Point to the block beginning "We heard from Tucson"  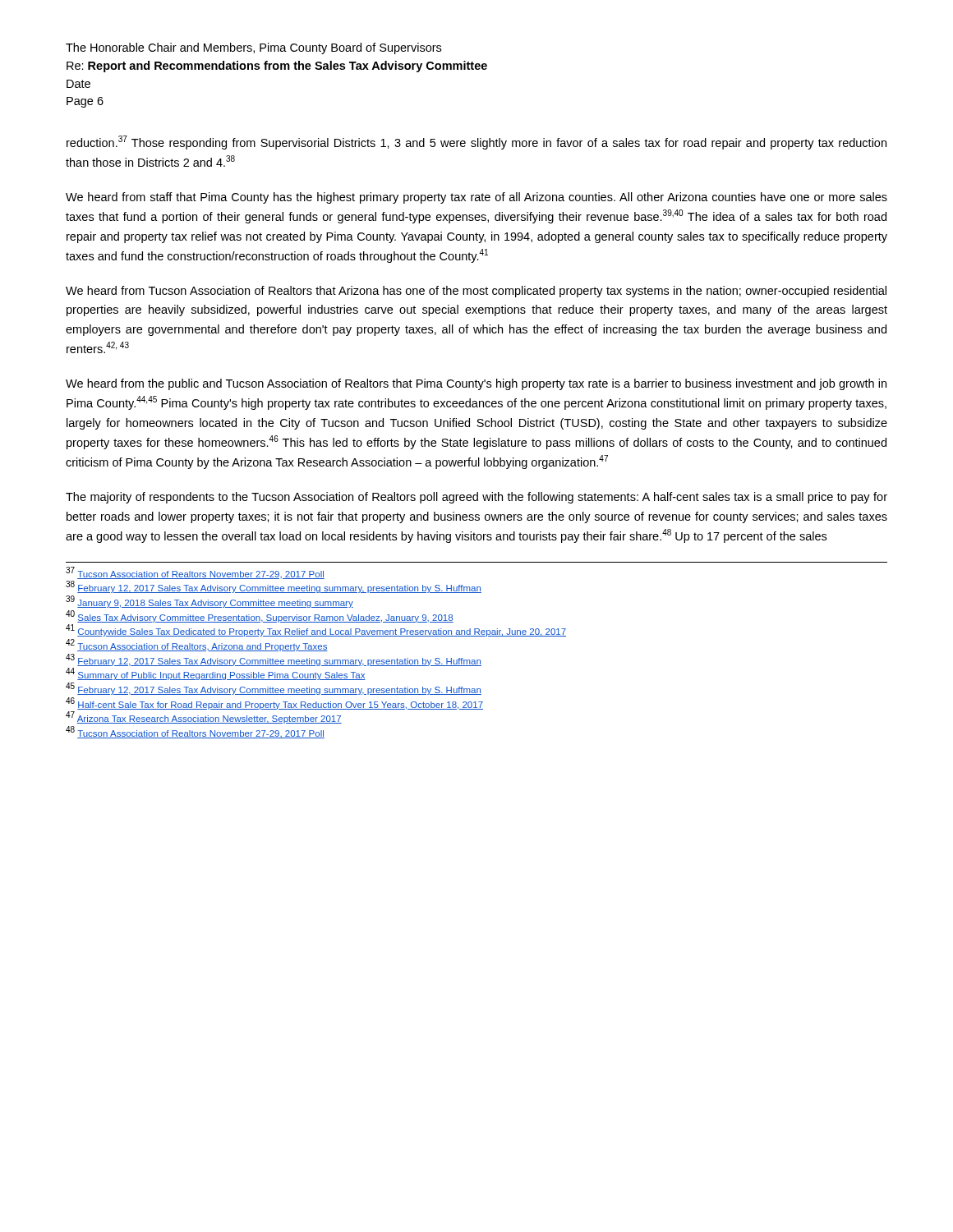coord(476,320)
